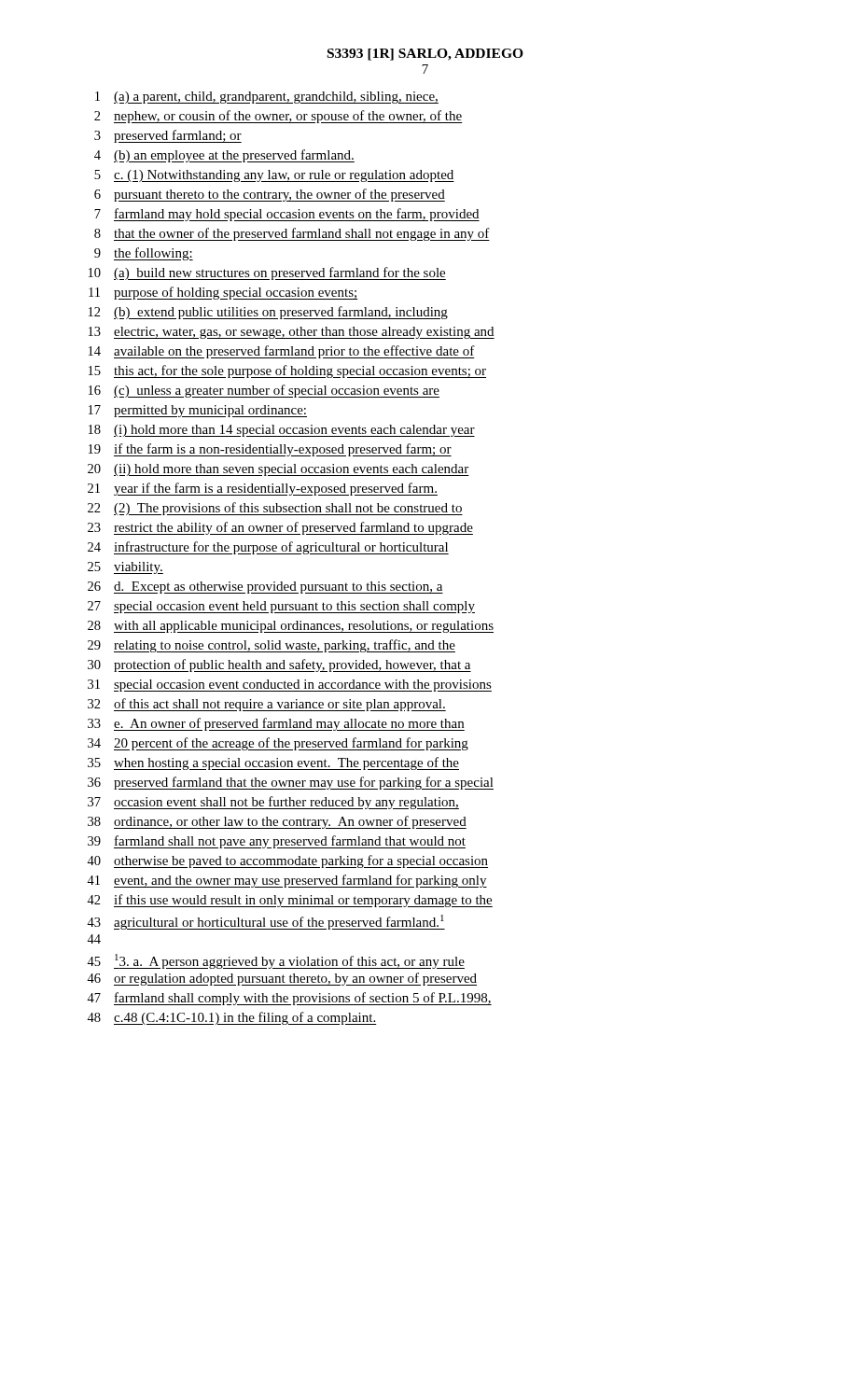This screenshot has width=850, height=1400.
Task: Click on the list item that says "27 special occasion event held pursuant to this"
Action: tap(425, 606)
